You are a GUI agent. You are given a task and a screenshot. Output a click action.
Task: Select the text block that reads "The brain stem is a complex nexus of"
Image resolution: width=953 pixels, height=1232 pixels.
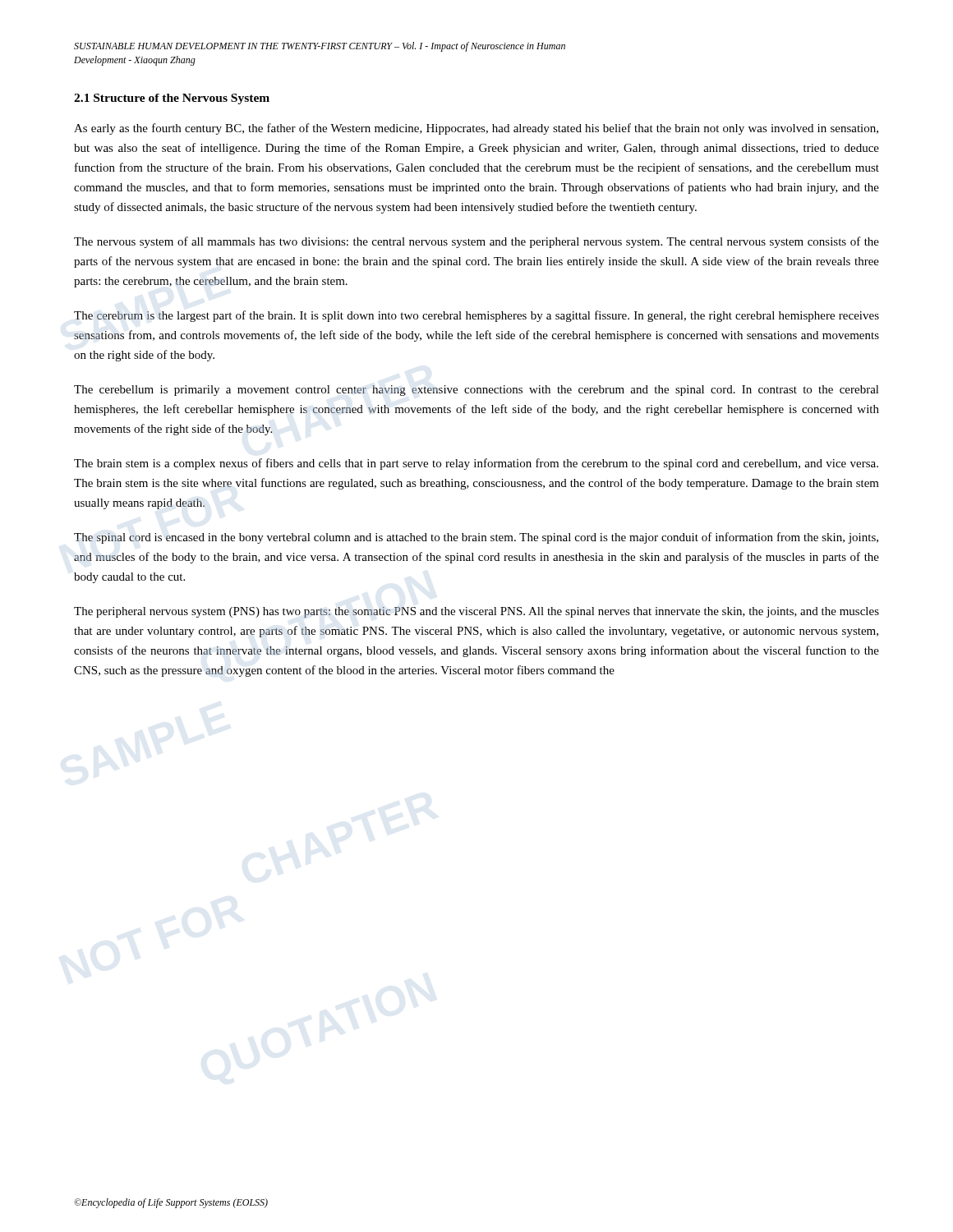click(x=476, y=483)
